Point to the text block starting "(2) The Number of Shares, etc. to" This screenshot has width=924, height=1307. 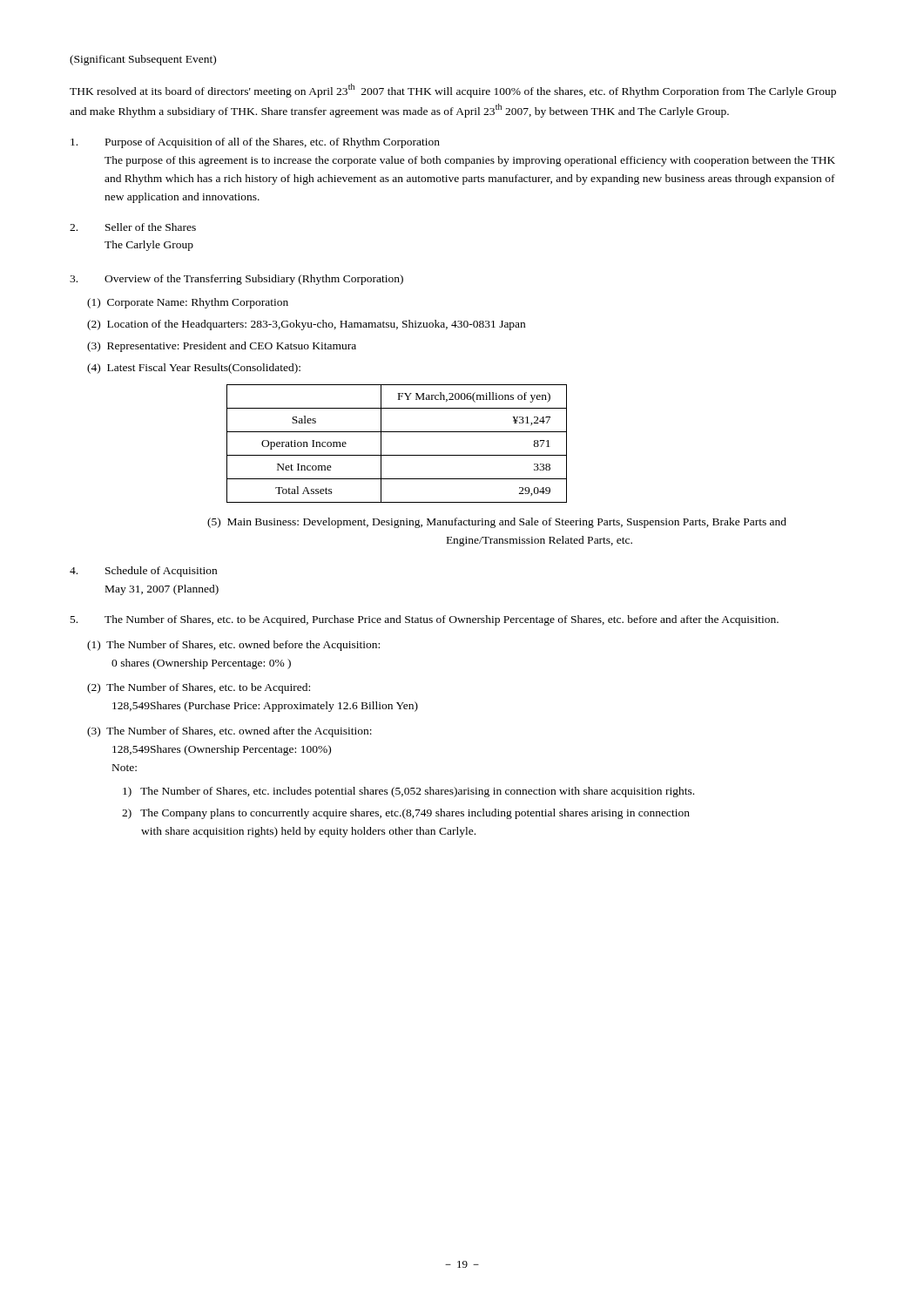click(253, 697)
